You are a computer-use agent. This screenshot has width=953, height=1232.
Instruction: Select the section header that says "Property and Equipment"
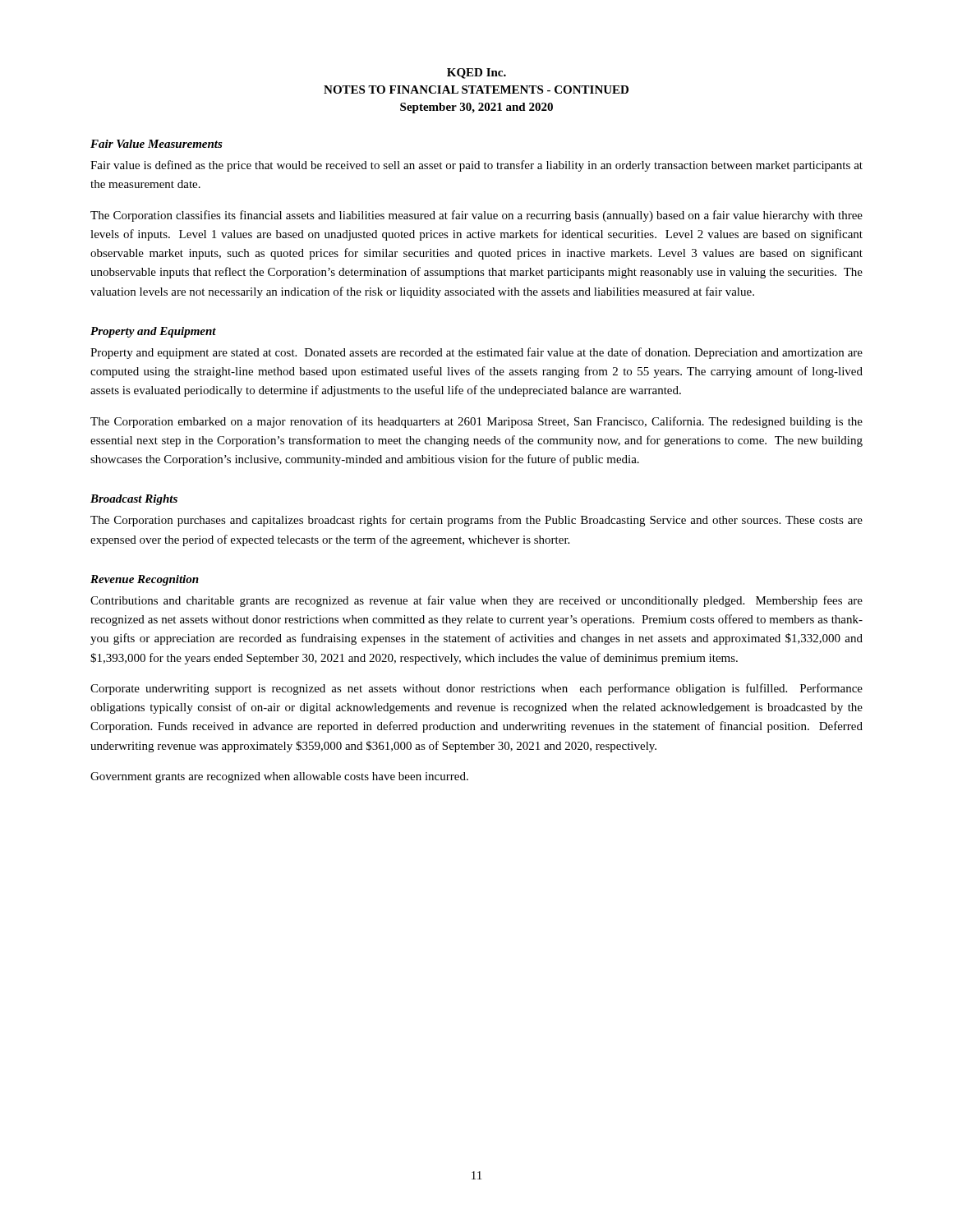153,331
